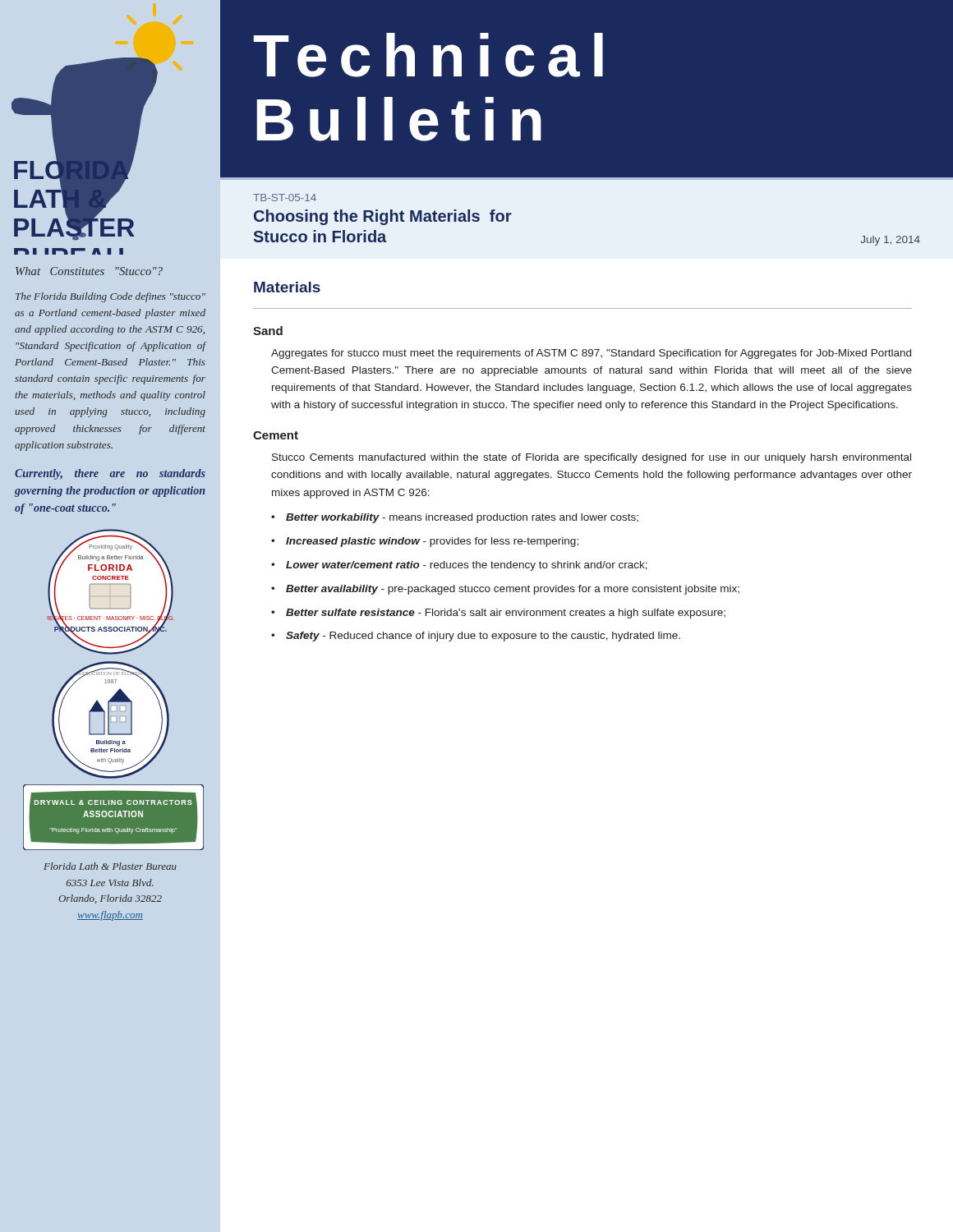The width and height of the screenshot is (953, 1232).
Task: Find the element starting "Better workability - means increased production"
Action: coord(462,517)
